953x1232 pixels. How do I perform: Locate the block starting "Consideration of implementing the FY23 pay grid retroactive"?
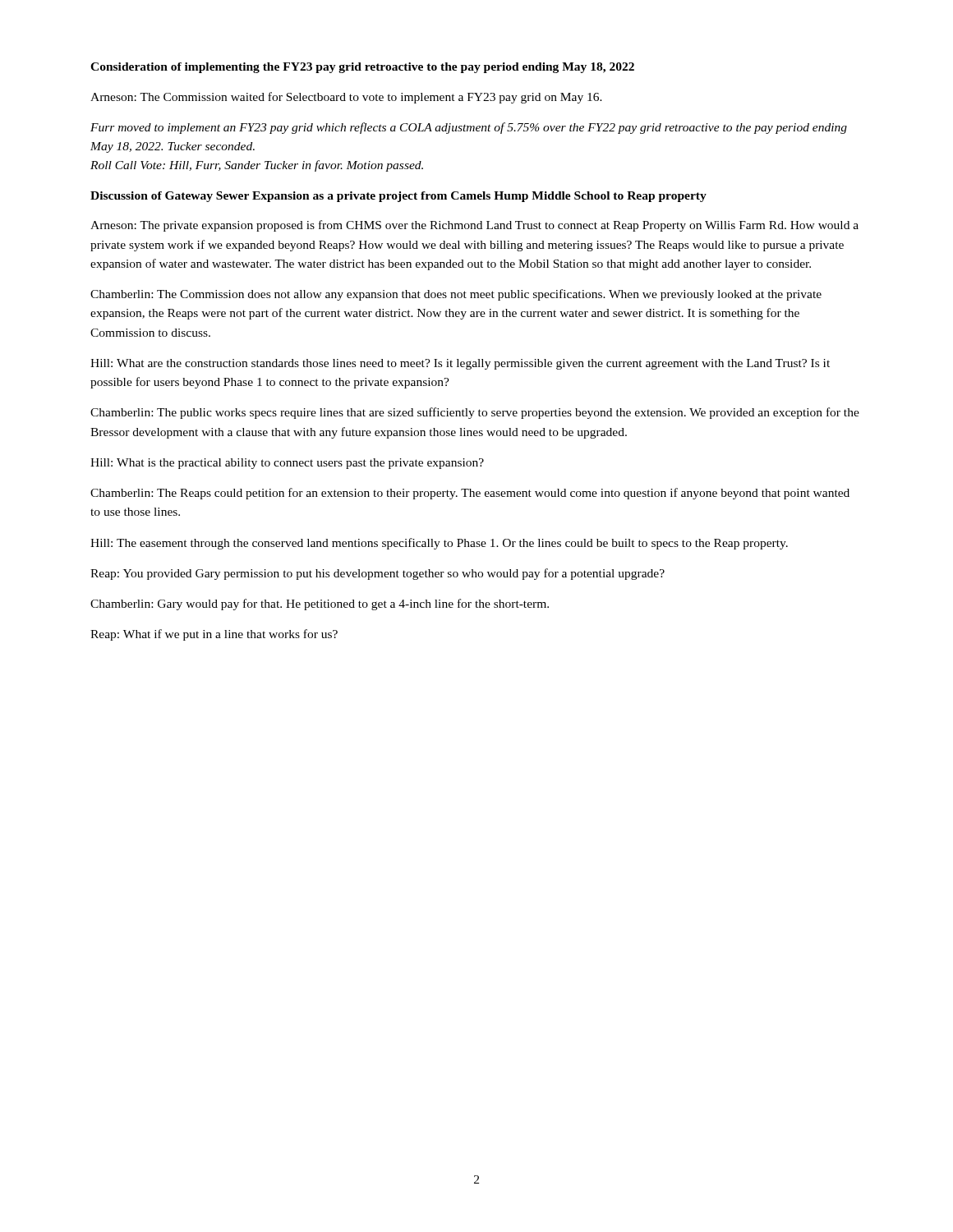pos(362,66)
